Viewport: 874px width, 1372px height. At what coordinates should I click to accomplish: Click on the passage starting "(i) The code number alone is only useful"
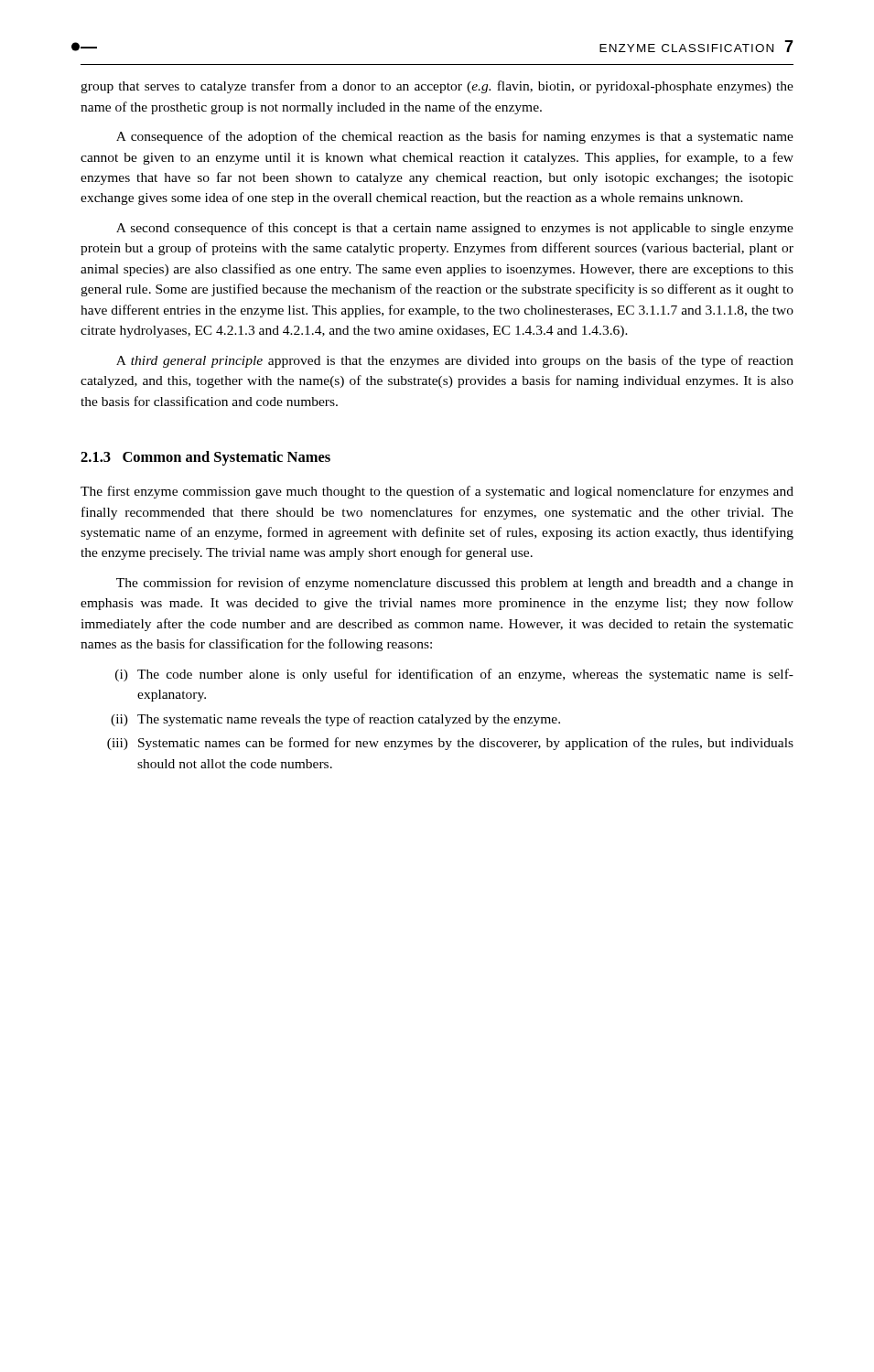pyautogui.click(x=437, y=684)
